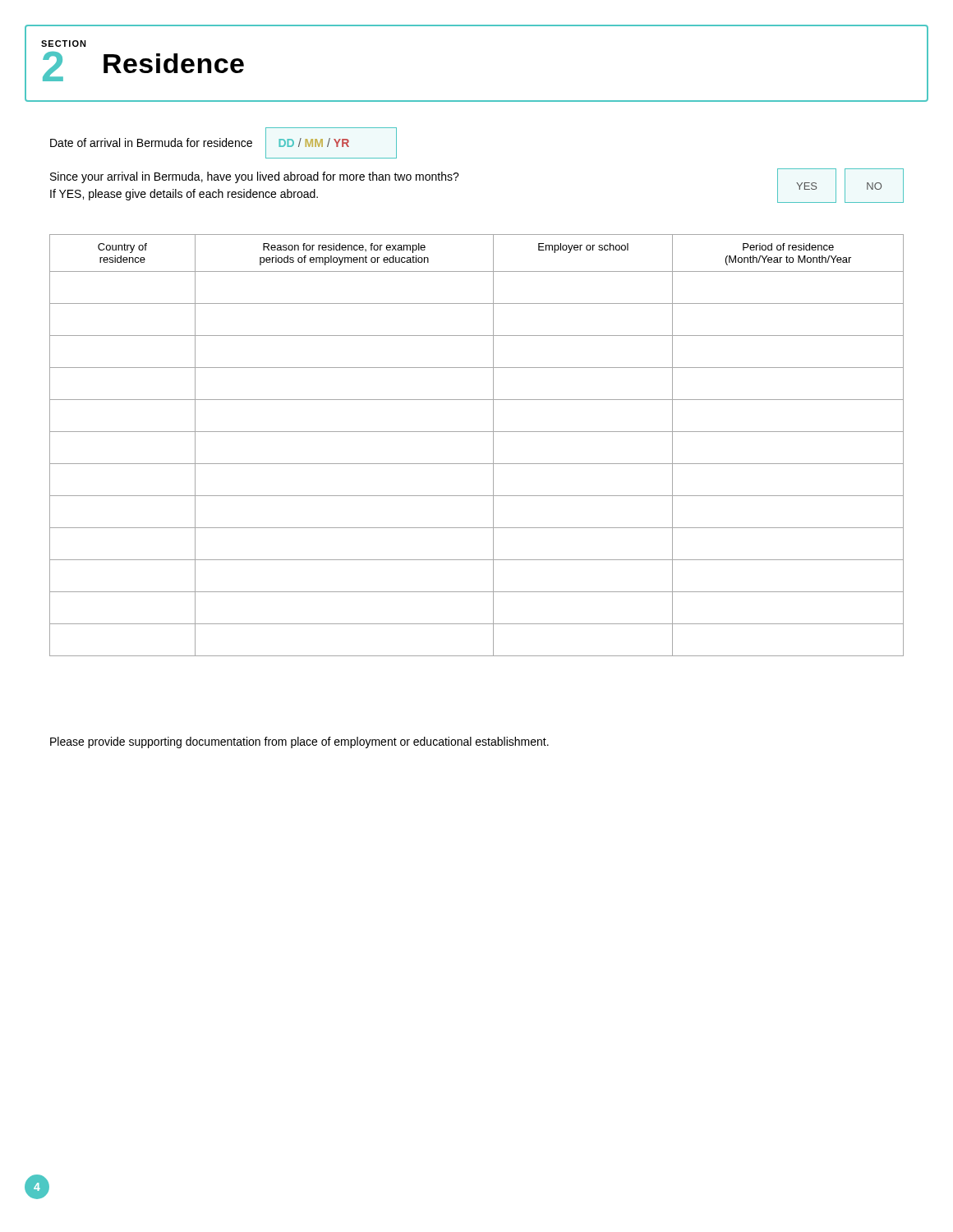
Task: Locate the text block with the text "Date of arrival in Bermuda for residence"
Action: click(223, 143)
